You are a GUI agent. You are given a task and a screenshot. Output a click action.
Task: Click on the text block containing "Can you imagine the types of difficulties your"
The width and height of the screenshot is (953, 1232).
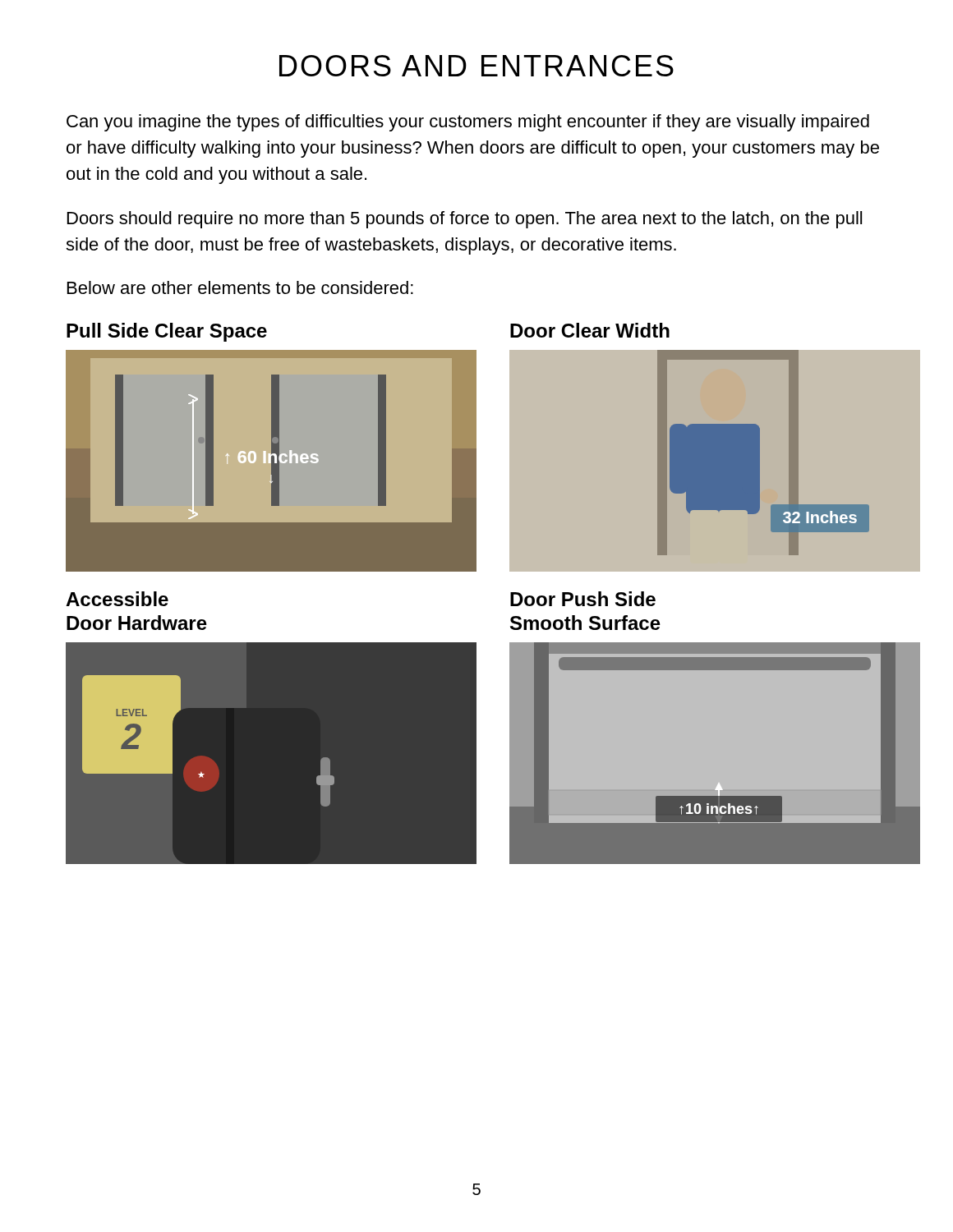473,147
